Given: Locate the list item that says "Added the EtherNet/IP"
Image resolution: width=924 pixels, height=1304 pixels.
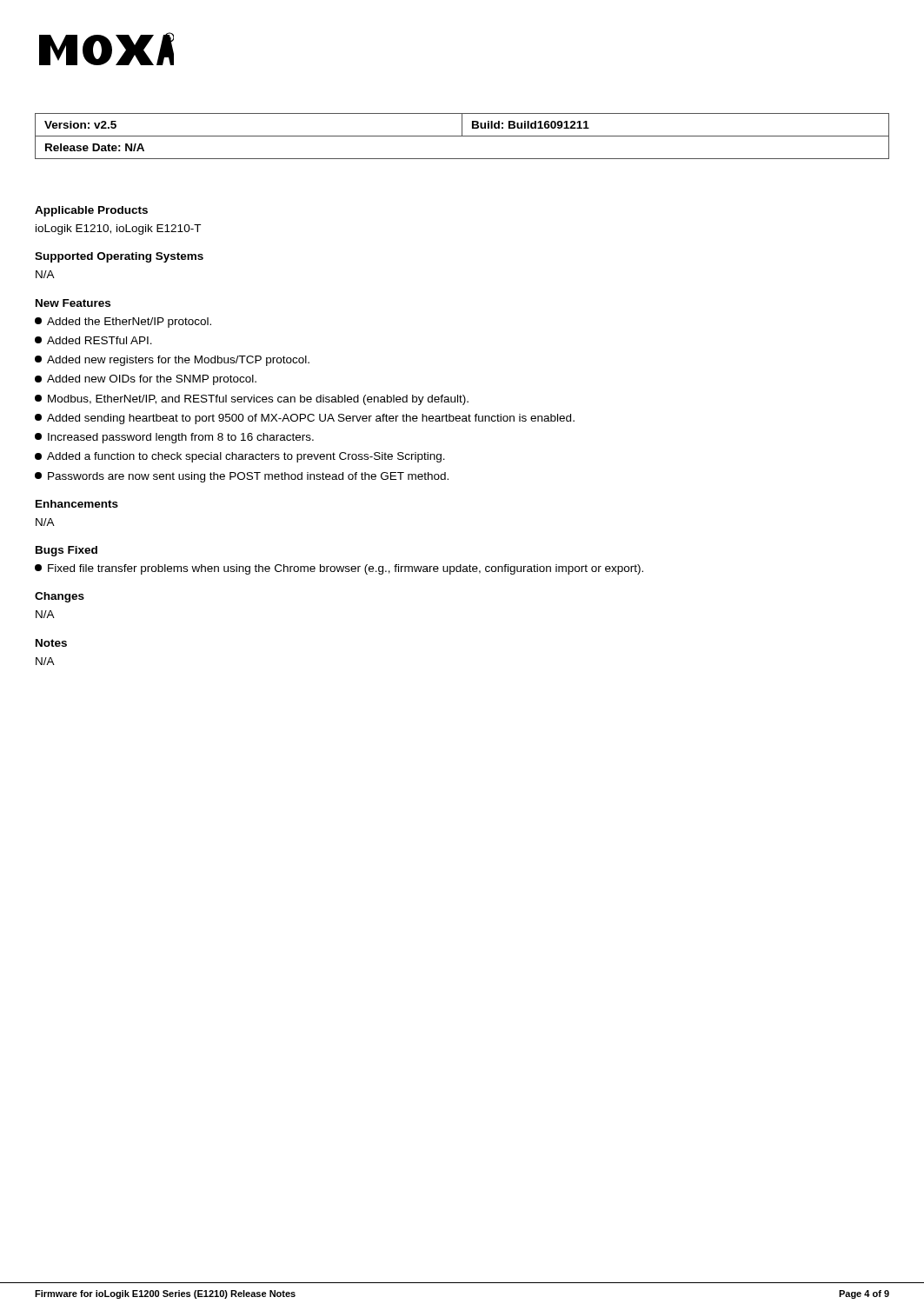Looking at the screenshot, I should tap(124, 321).
